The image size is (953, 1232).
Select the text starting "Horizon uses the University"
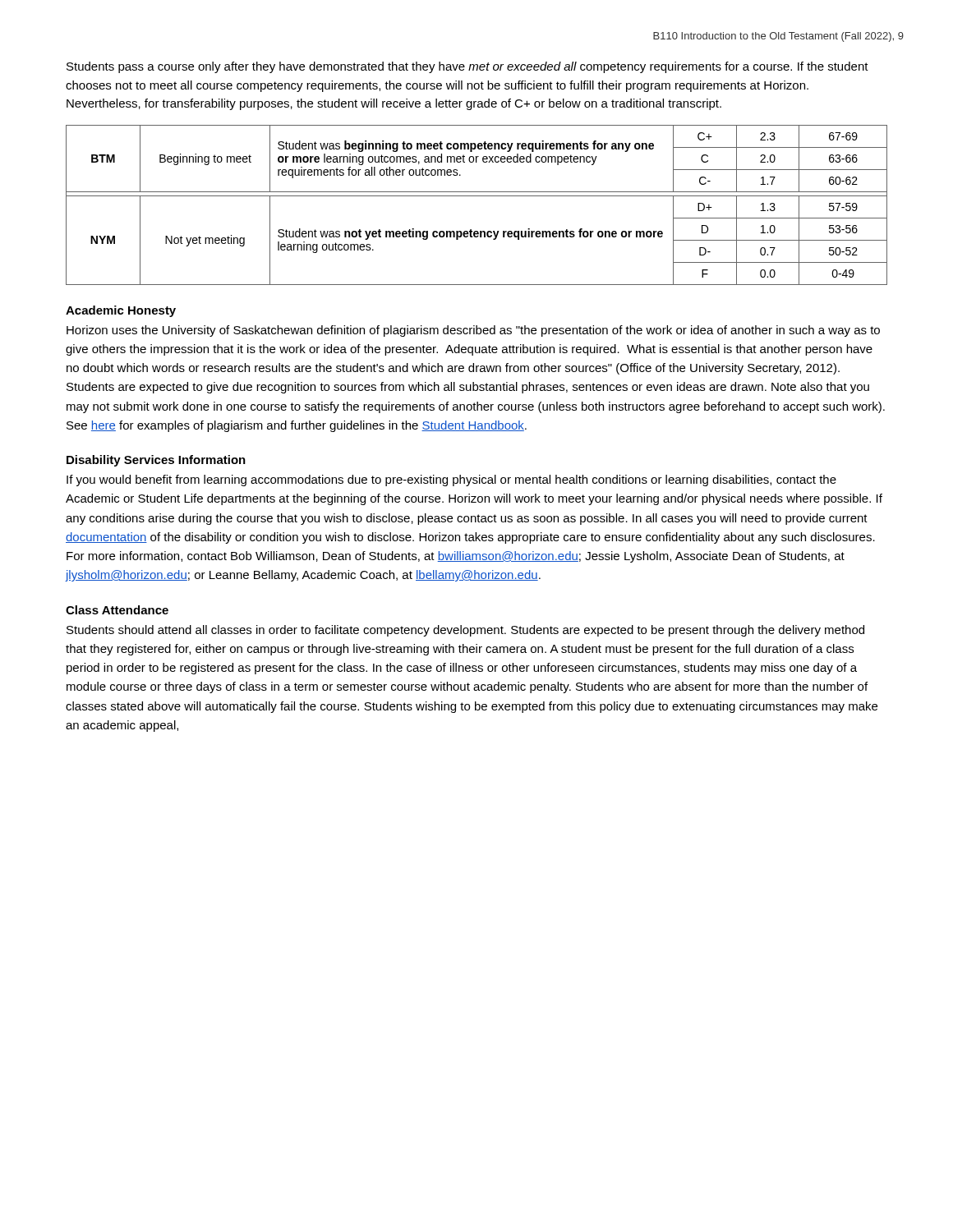(x=476, y=377)
